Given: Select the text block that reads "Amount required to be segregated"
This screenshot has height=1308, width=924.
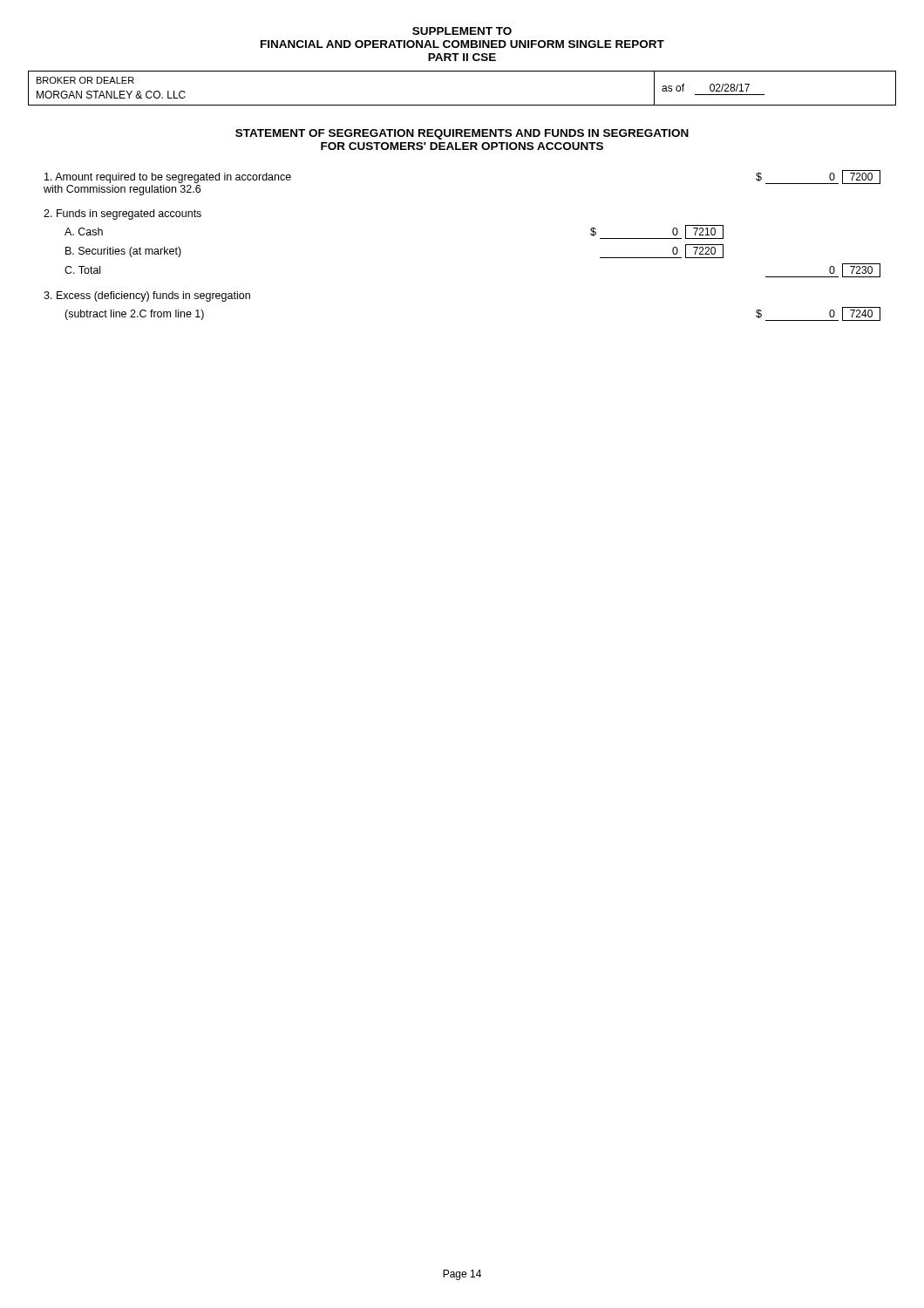Looking at the screenshot, I should [168, 180].
